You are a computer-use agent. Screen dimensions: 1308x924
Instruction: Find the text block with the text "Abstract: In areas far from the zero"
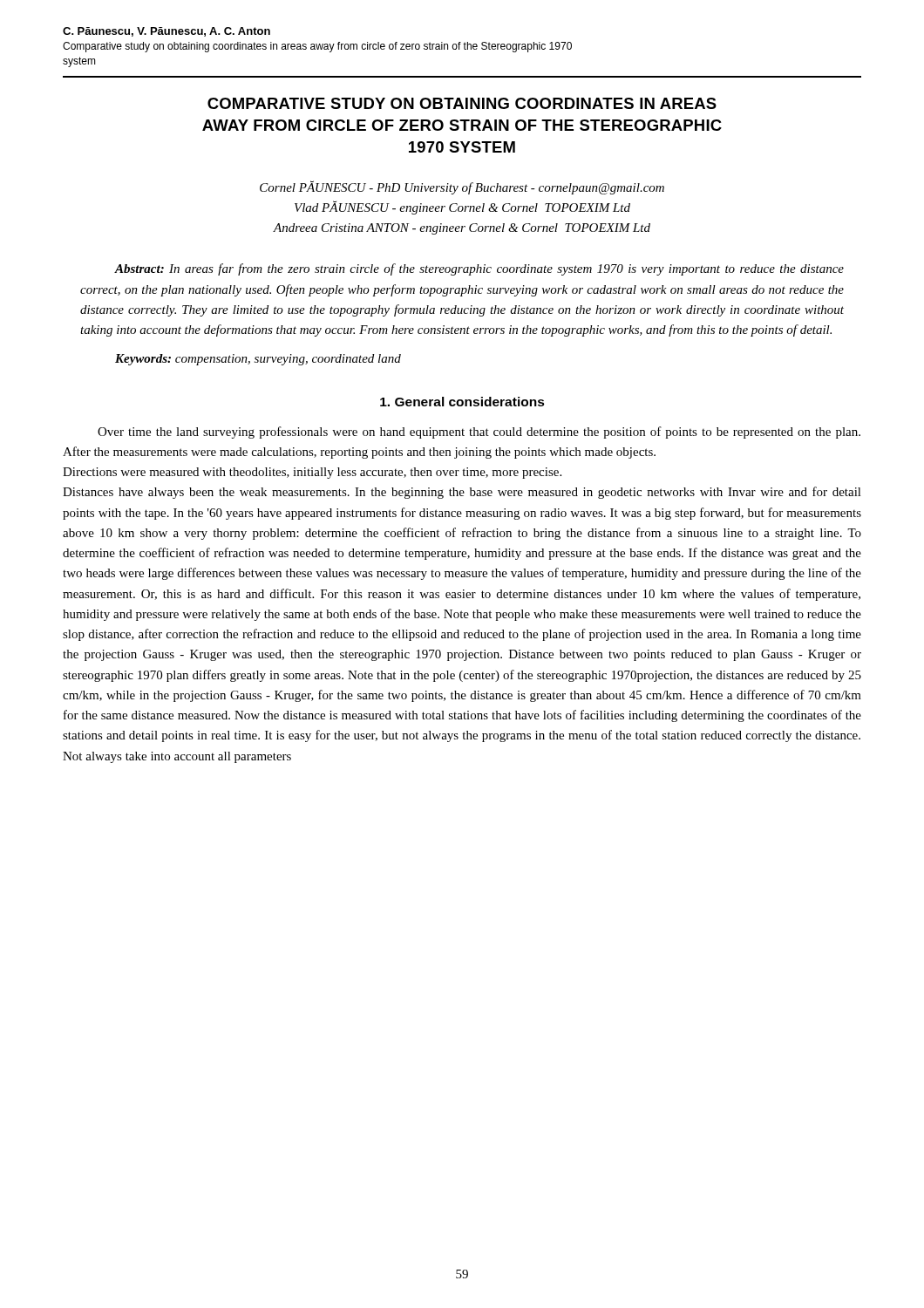pyautogui.click(x=462, y=300)
